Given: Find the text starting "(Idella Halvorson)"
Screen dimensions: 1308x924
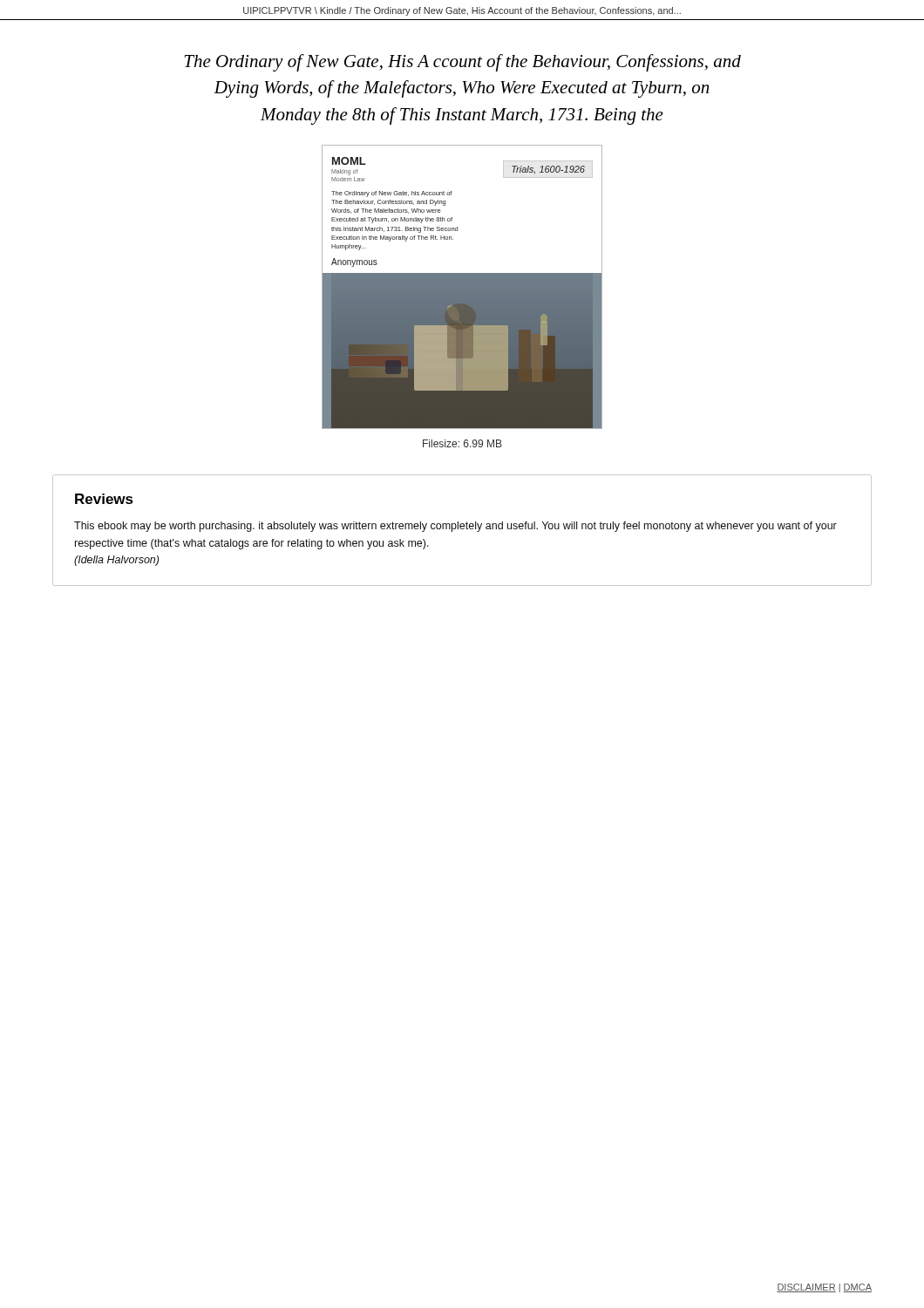Looking at the screenshot, I should click(117, 560).
